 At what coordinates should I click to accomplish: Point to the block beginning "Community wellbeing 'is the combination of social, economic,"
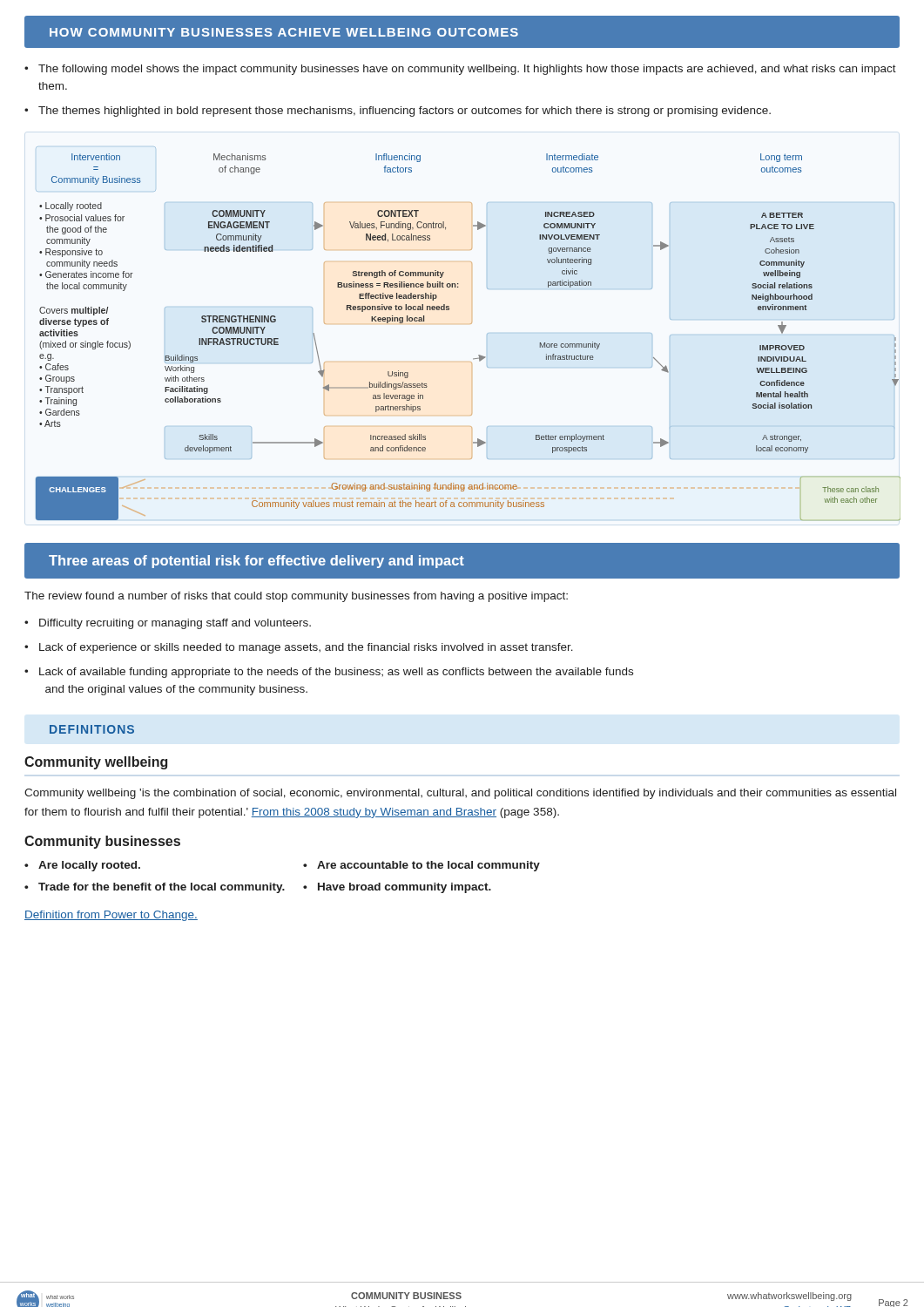coord(461,802)
